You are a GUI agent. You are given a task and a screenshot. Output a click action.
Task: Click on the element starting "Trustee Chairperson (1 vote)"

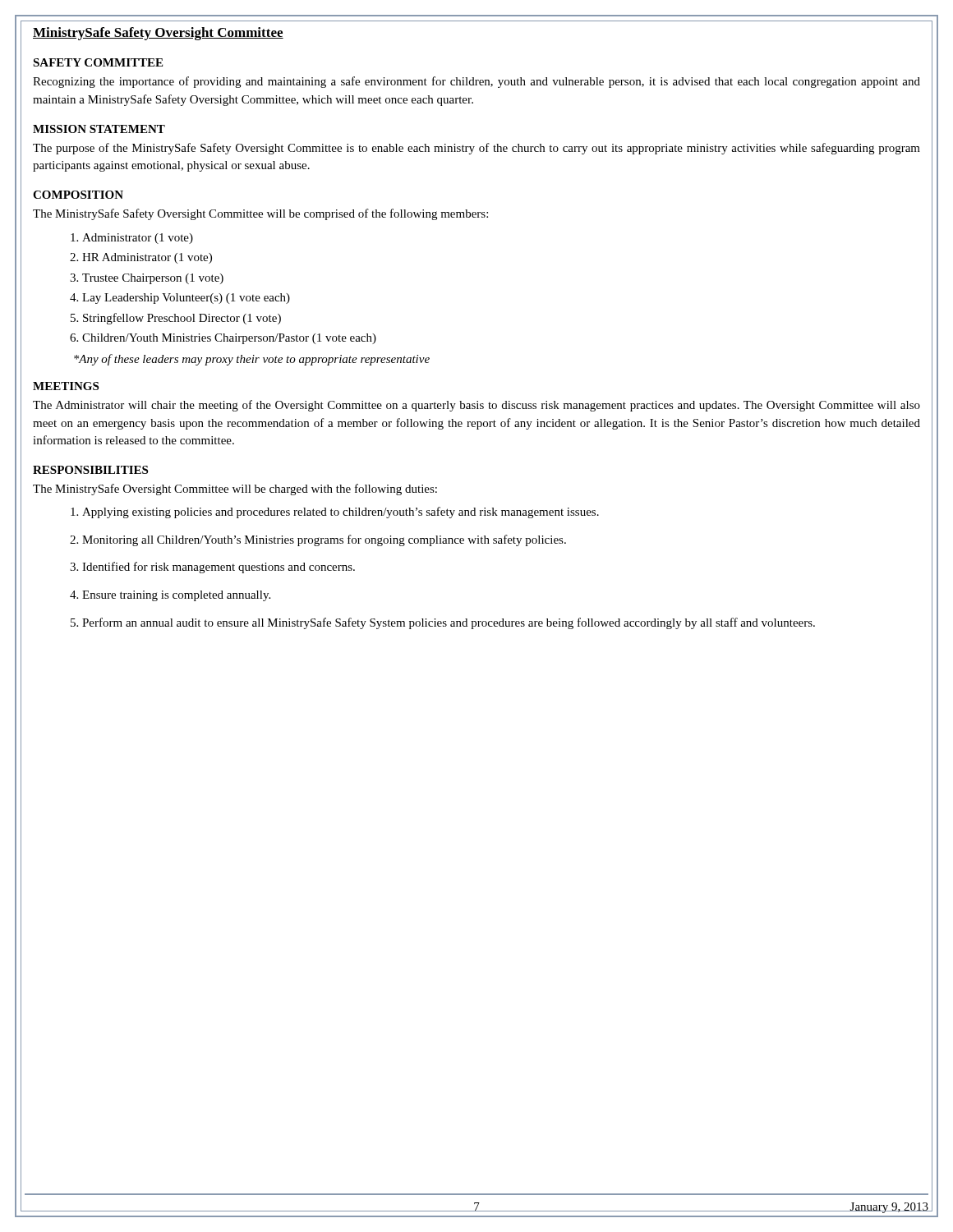point(153,277)
